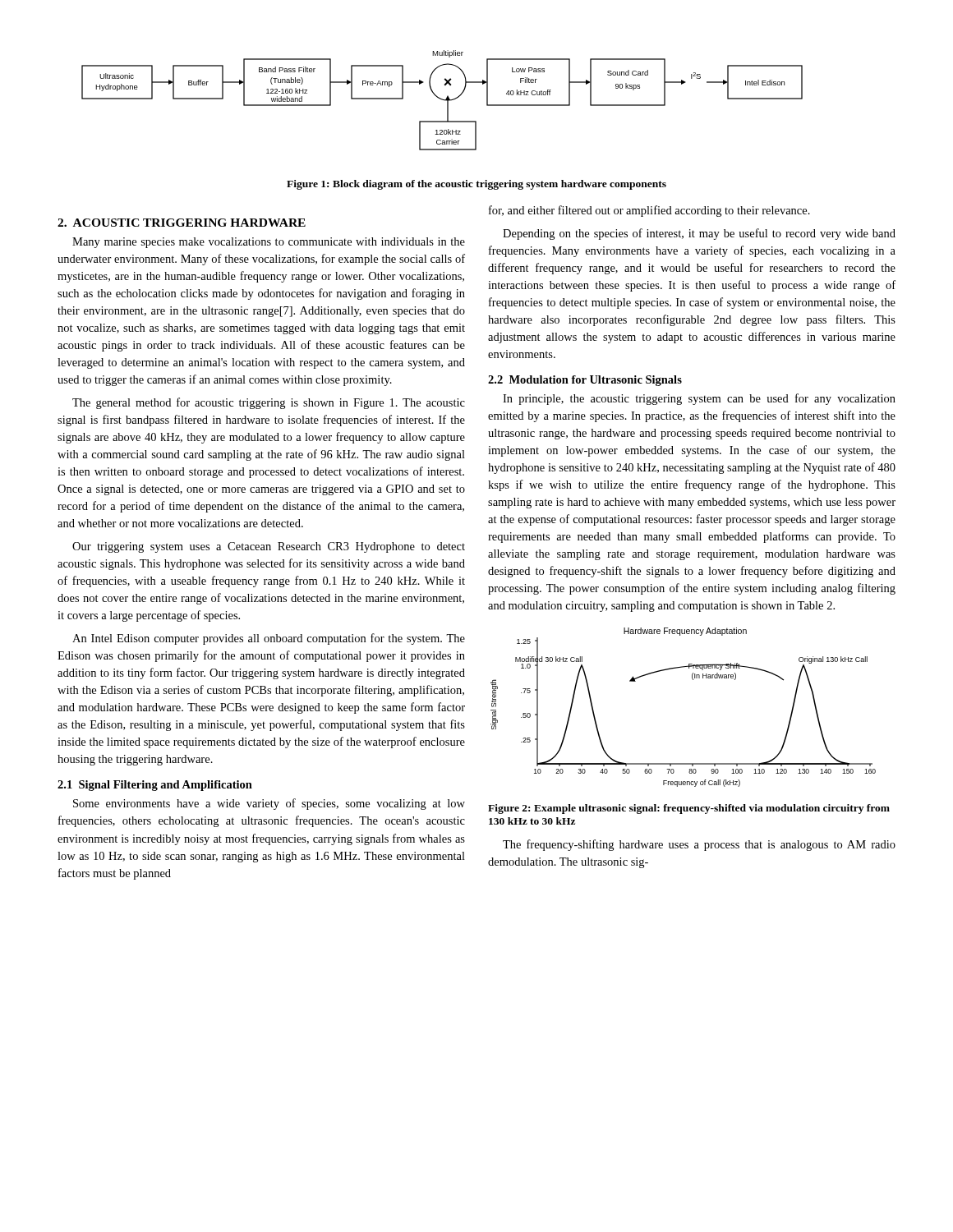Click where it says "2.2 Modulation for Ultrasonic Signals"

tap(585, 380)
